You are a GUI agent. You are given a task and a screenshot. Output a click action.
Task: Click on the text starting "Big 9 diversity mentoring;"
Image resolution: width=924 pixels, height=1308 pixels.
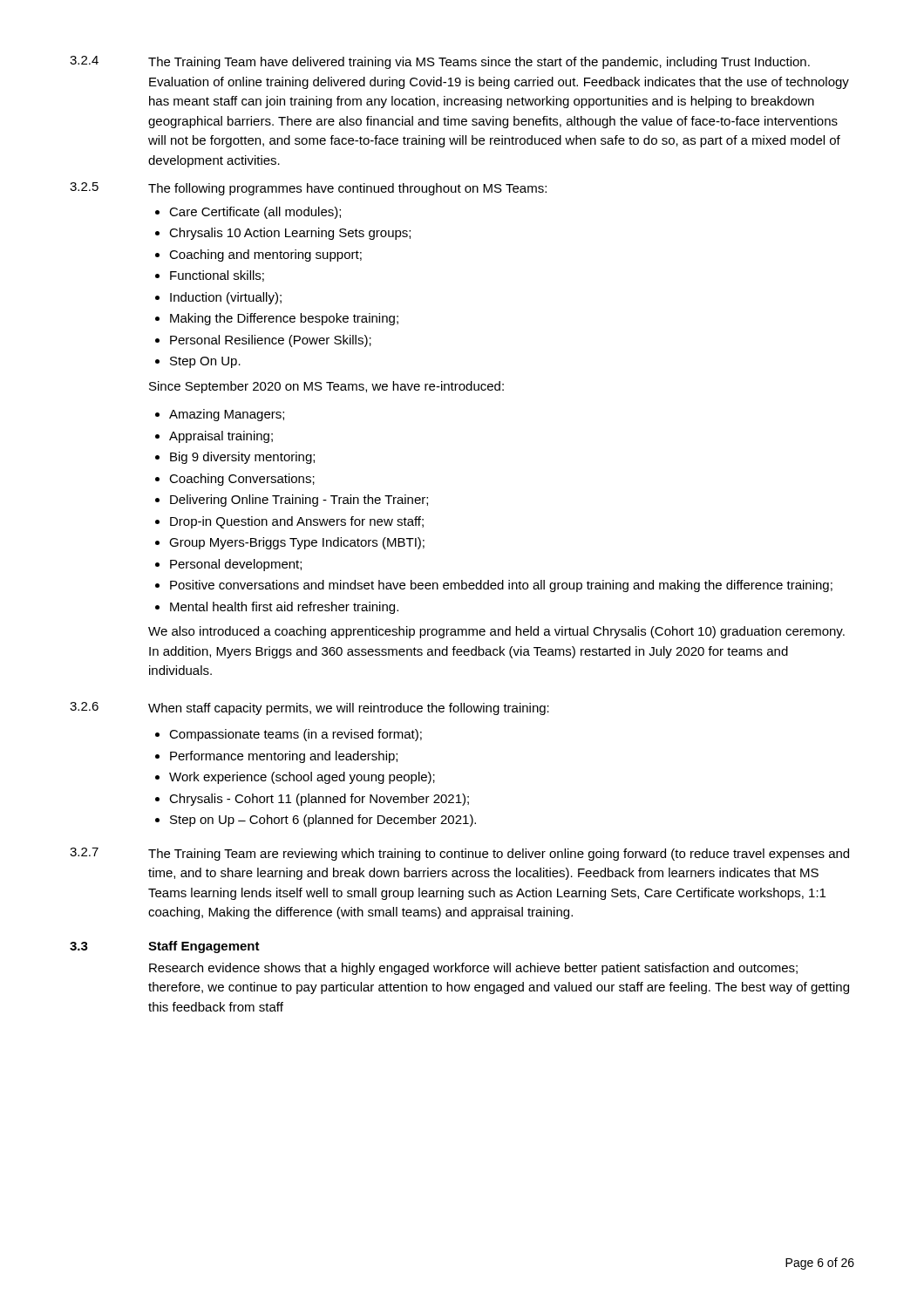pyautogui.click(x=243, y=456)
